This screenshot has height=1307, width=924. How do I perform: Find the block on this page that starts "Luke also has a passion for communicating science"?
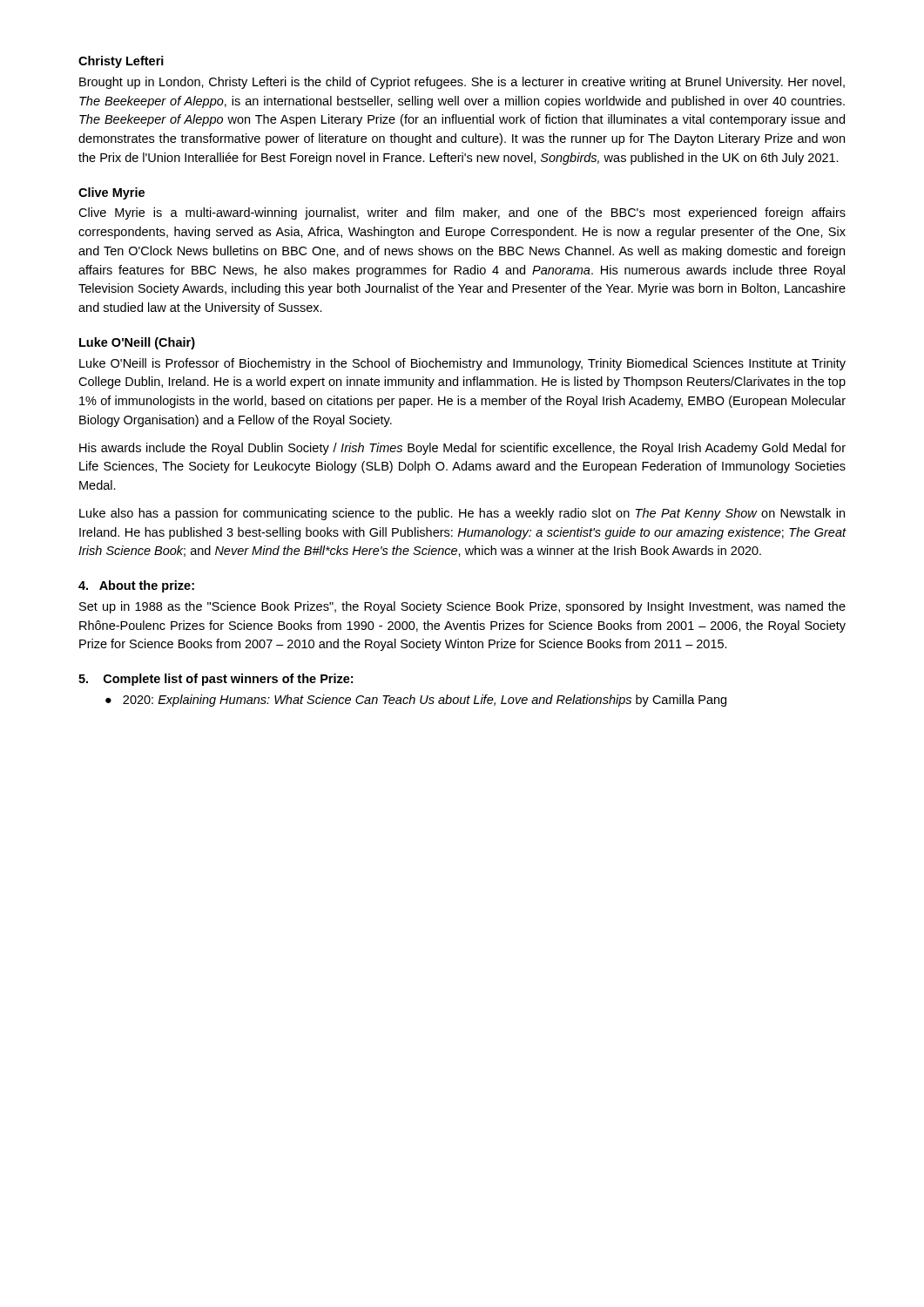click(x=462, y=532)
